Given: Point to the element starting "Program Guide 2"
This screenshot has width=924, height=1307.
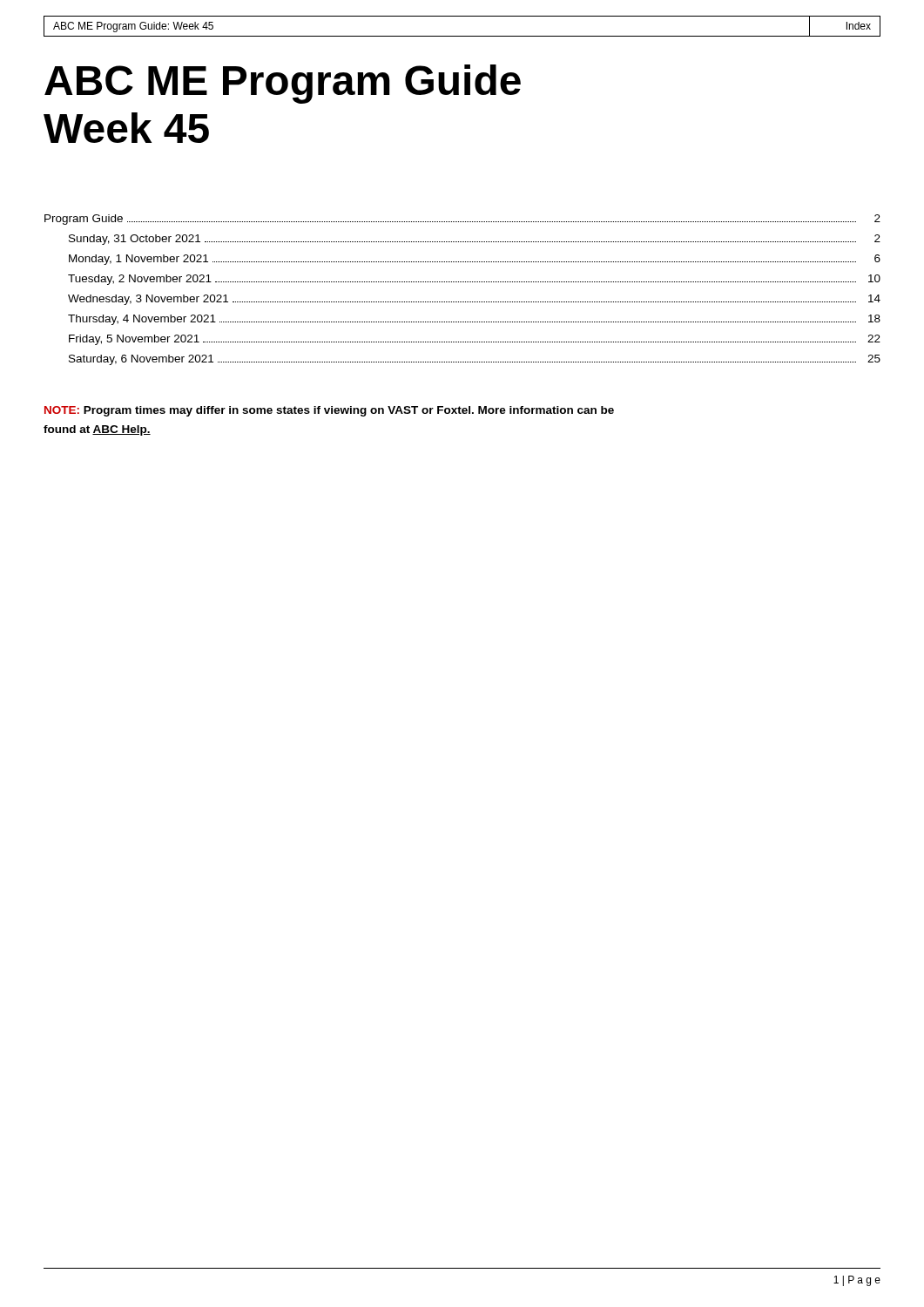Looking at the screenshot, I should coord(462,219).
